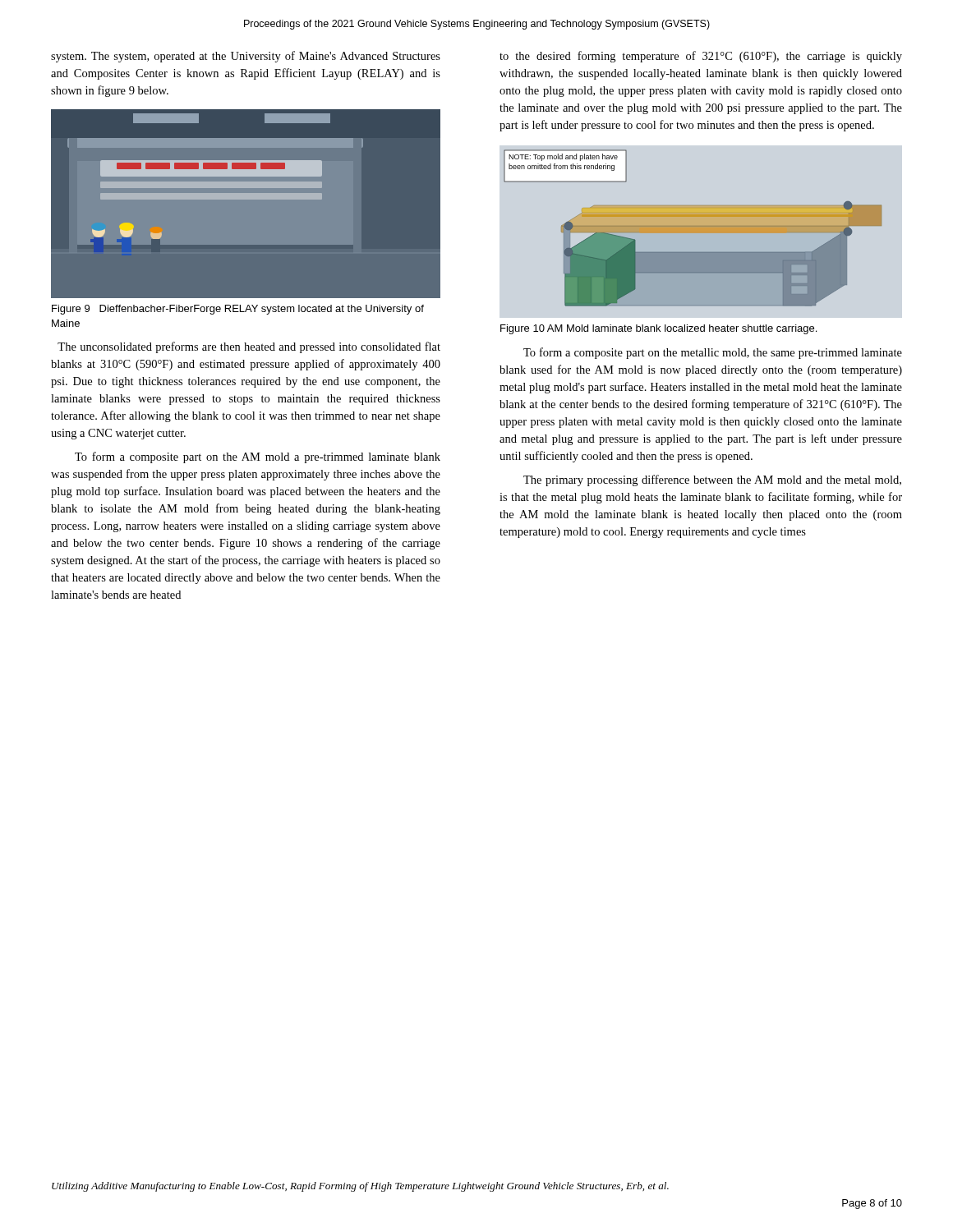Select the text starting "Figure 10 AM Mold laminate blank localized heater"
Viewport: 953px width, 1232px height.
click(x=659, y=328)
